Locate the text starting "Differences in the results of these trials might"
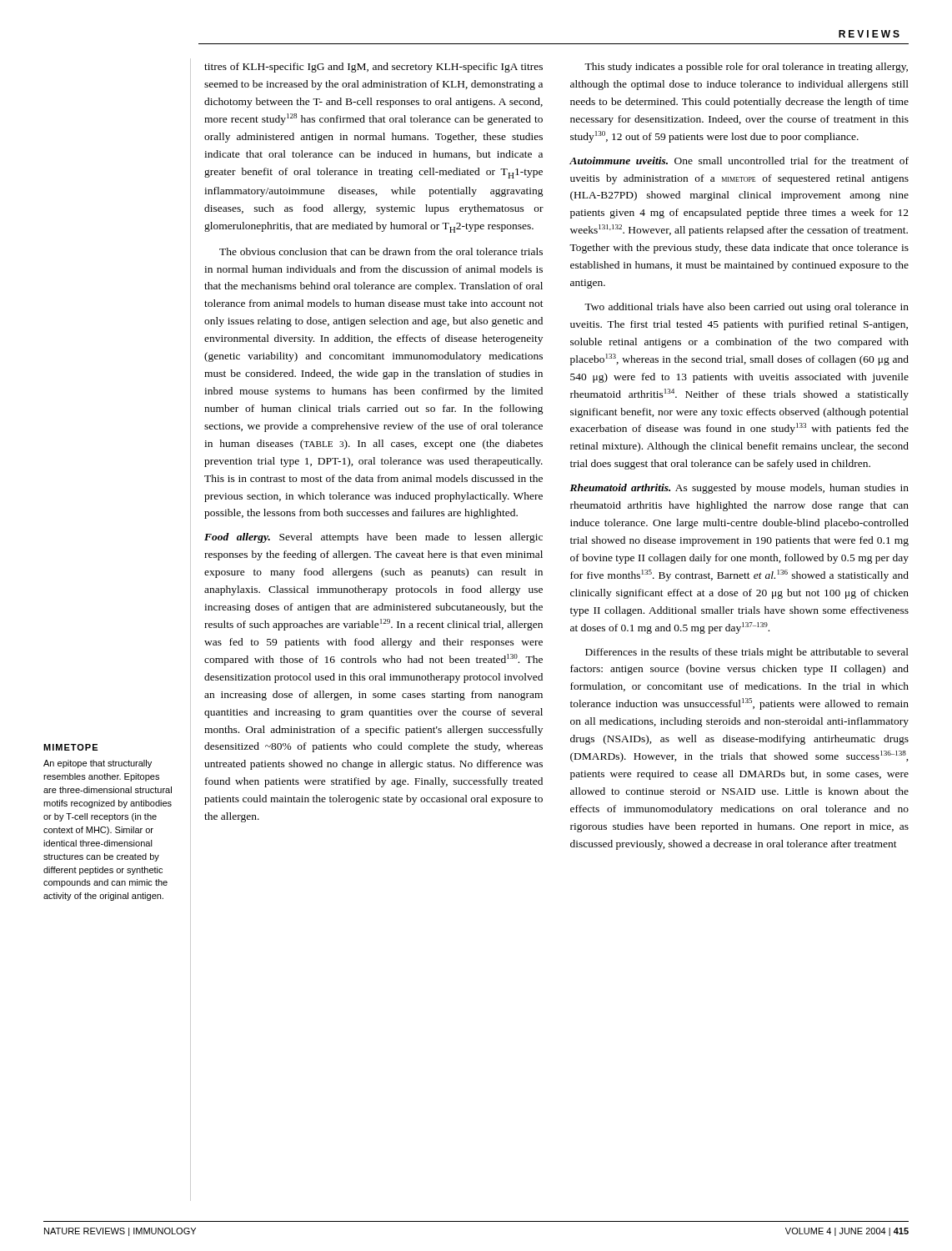 point(739,748)
